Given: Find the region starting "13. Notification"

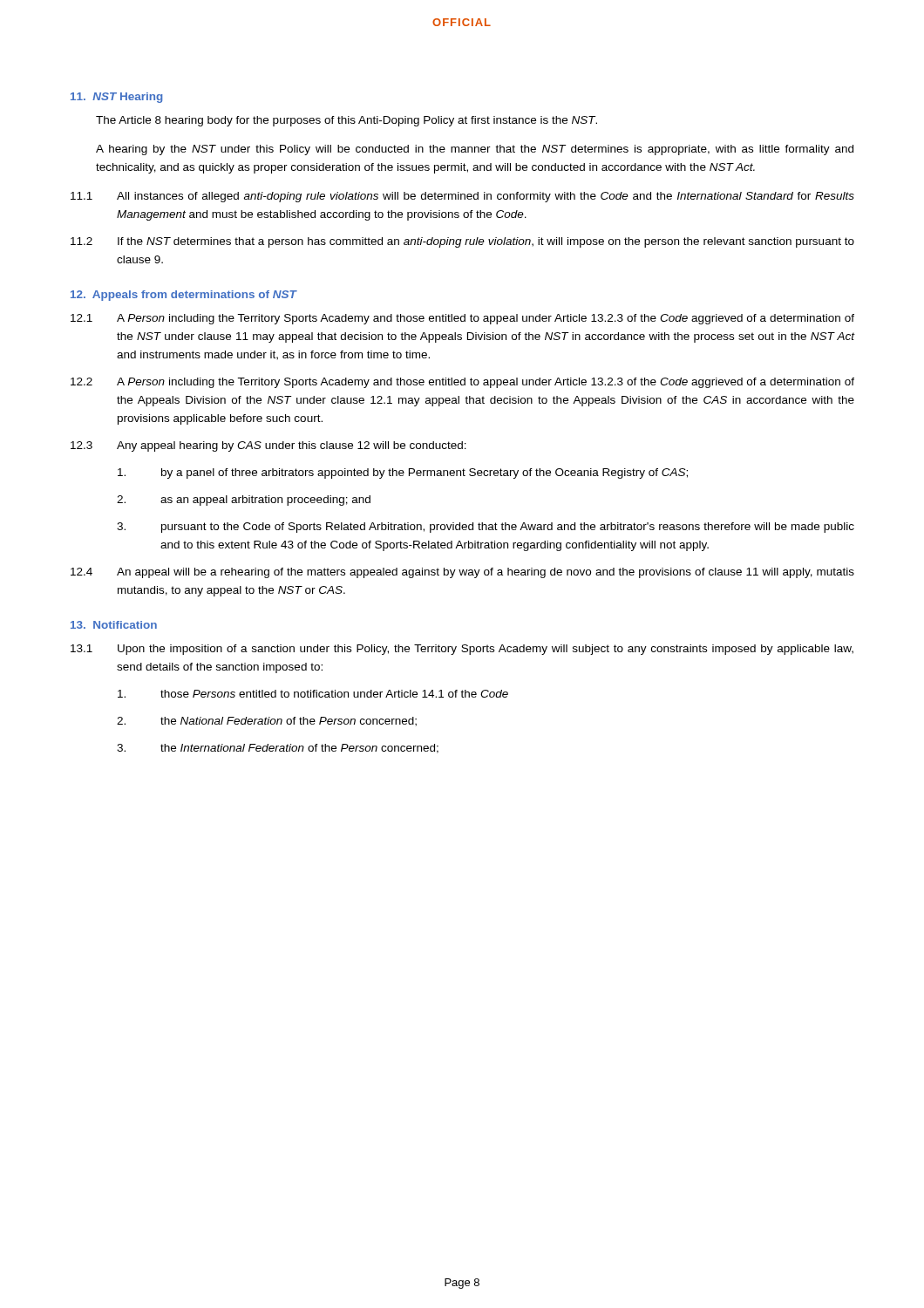Looking at the screenshot, I should (114, 625).
